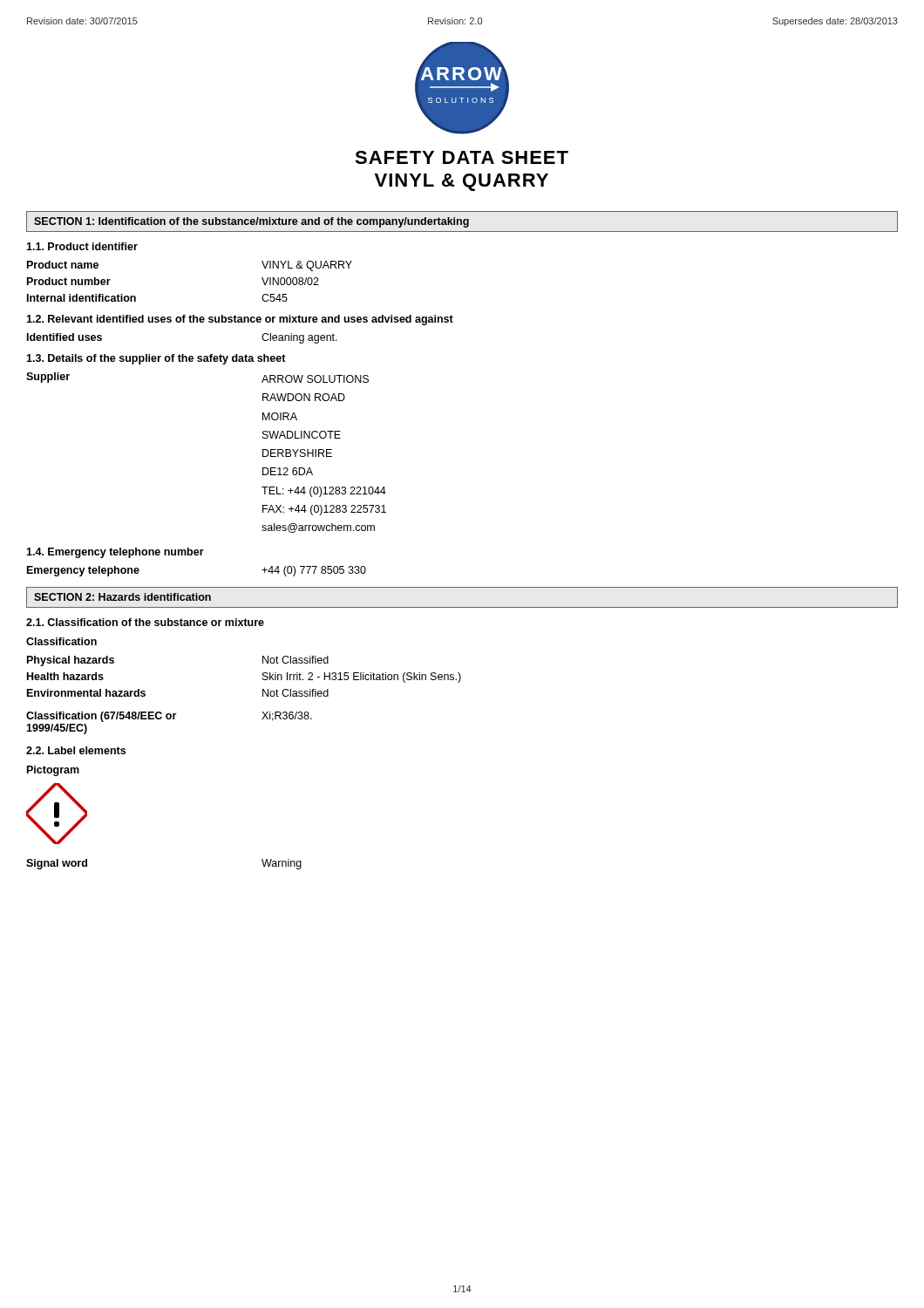
Task: Select the text block that reads "Health hazards Skin Irrit. 2 -"
Action: coord(71,677)
